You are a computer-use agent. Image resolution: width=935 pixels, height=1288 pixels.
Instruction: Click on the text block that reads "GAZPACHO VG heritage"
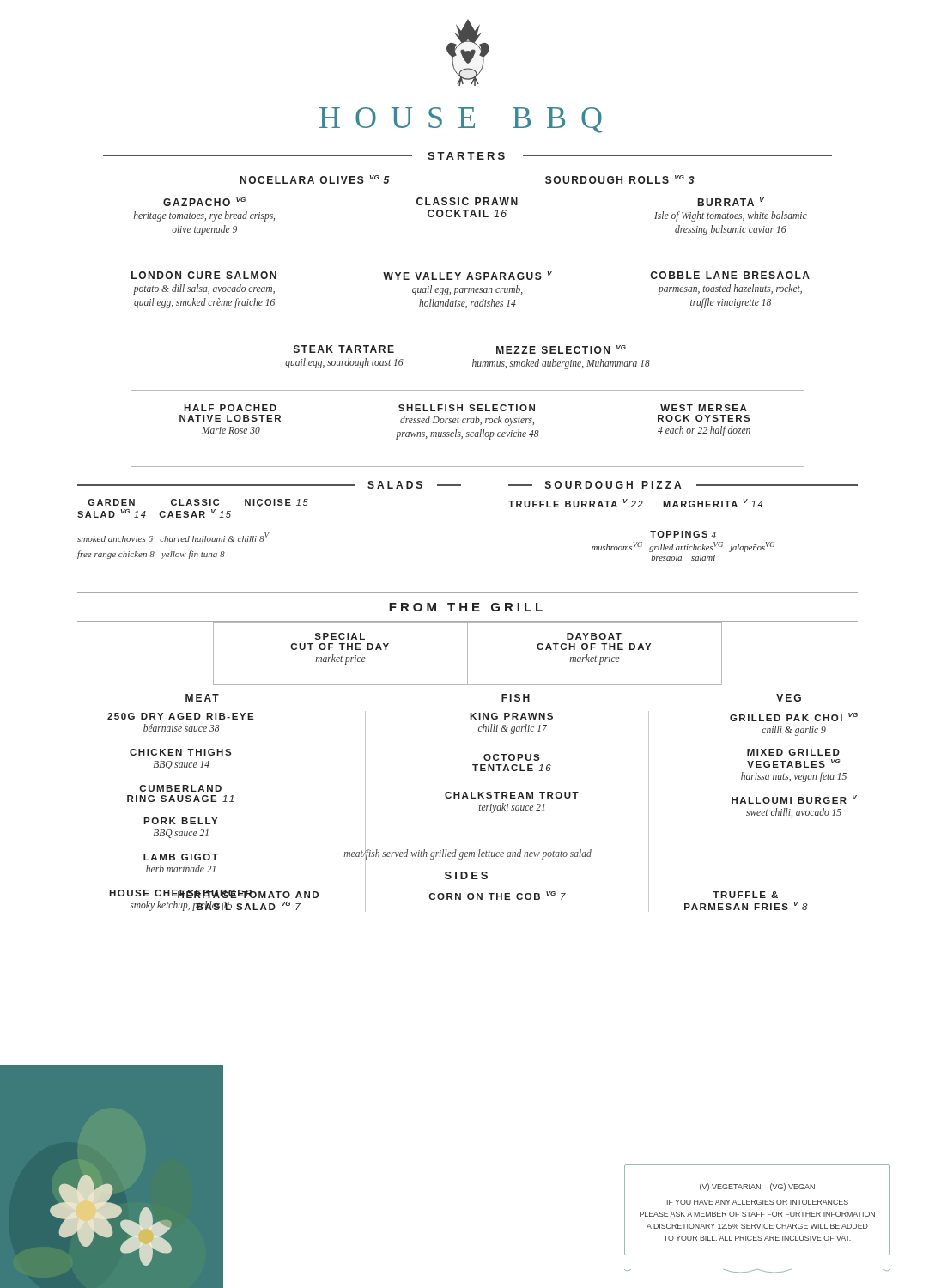204,216
